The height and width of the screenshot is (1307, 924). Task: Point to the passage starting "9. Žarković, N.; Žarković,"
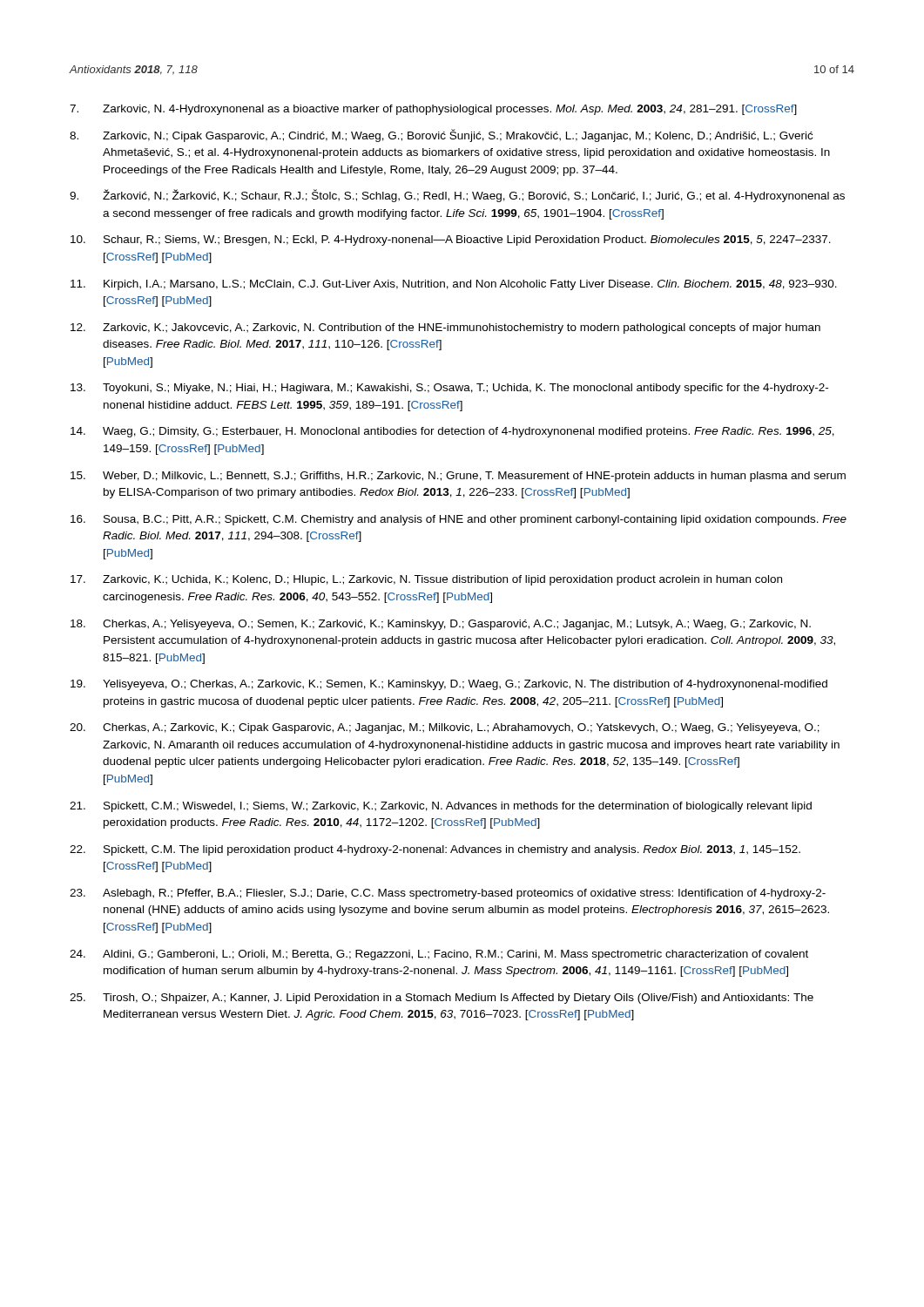coord(462,205)
